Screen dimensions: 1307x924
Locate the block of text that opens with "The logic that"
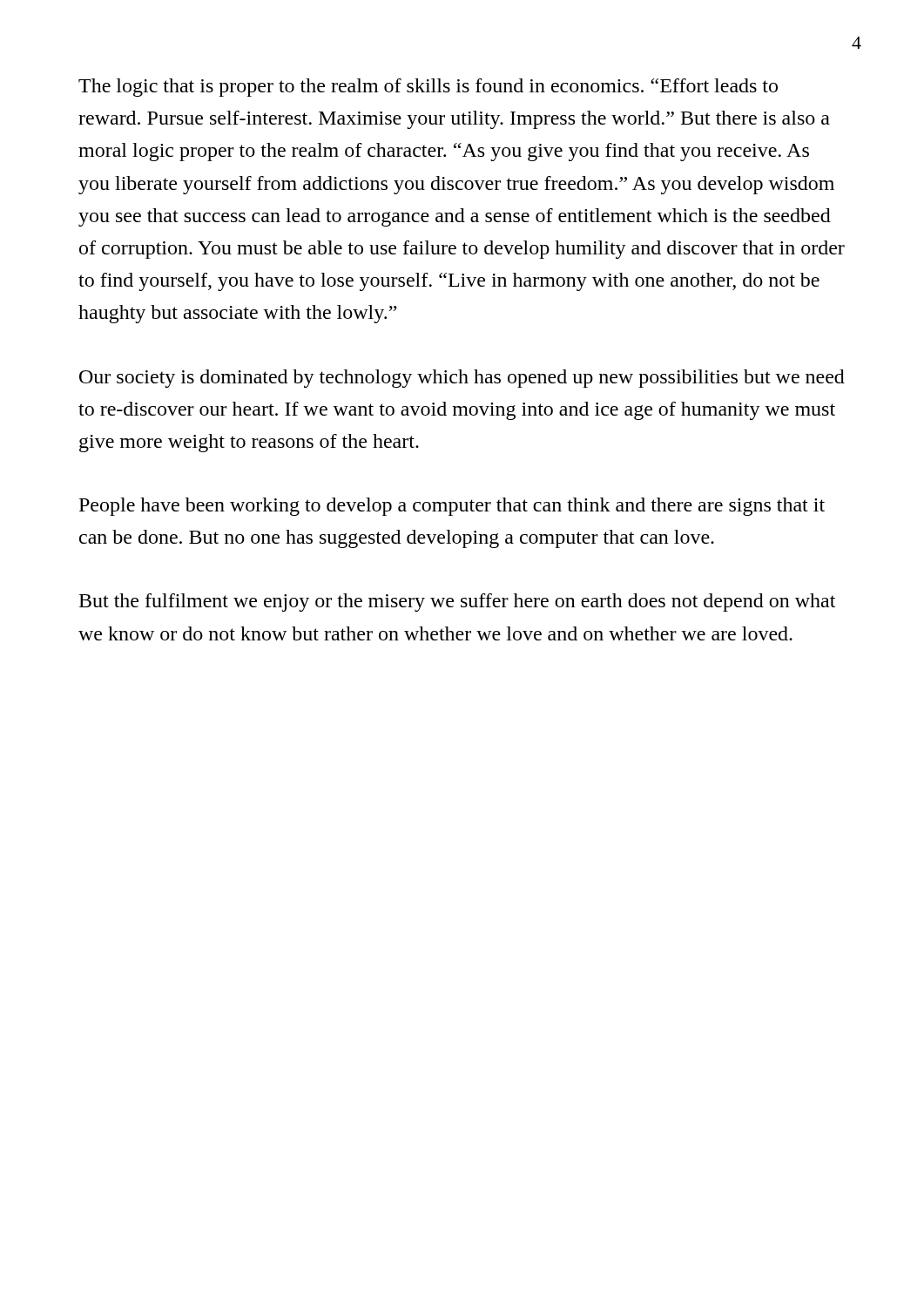[461, 199]
